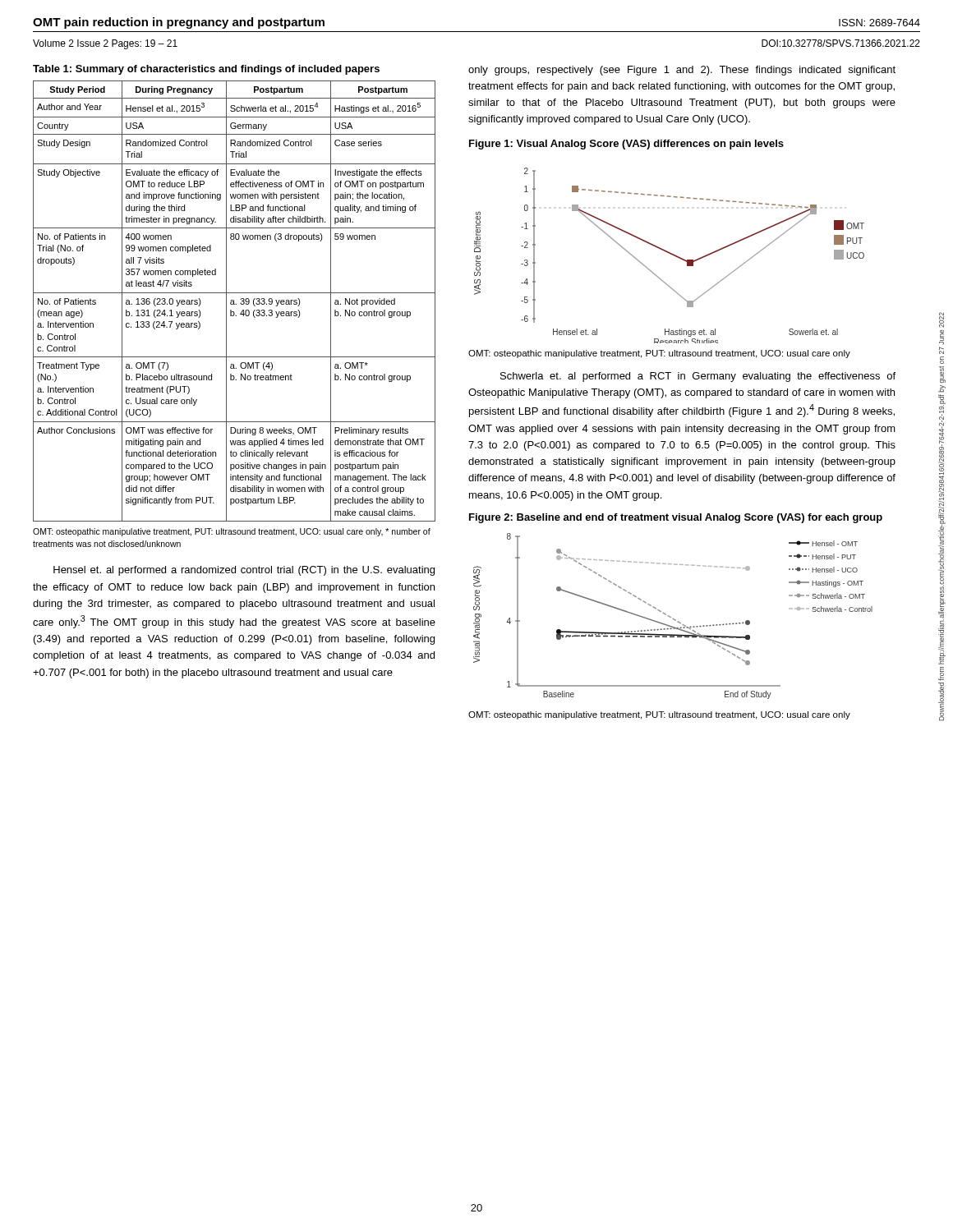The height and width of the screenshot is (1232, 953).
Task: Click the passage that begins "Schwerla et. al"
Action: (x=682, y=435)
